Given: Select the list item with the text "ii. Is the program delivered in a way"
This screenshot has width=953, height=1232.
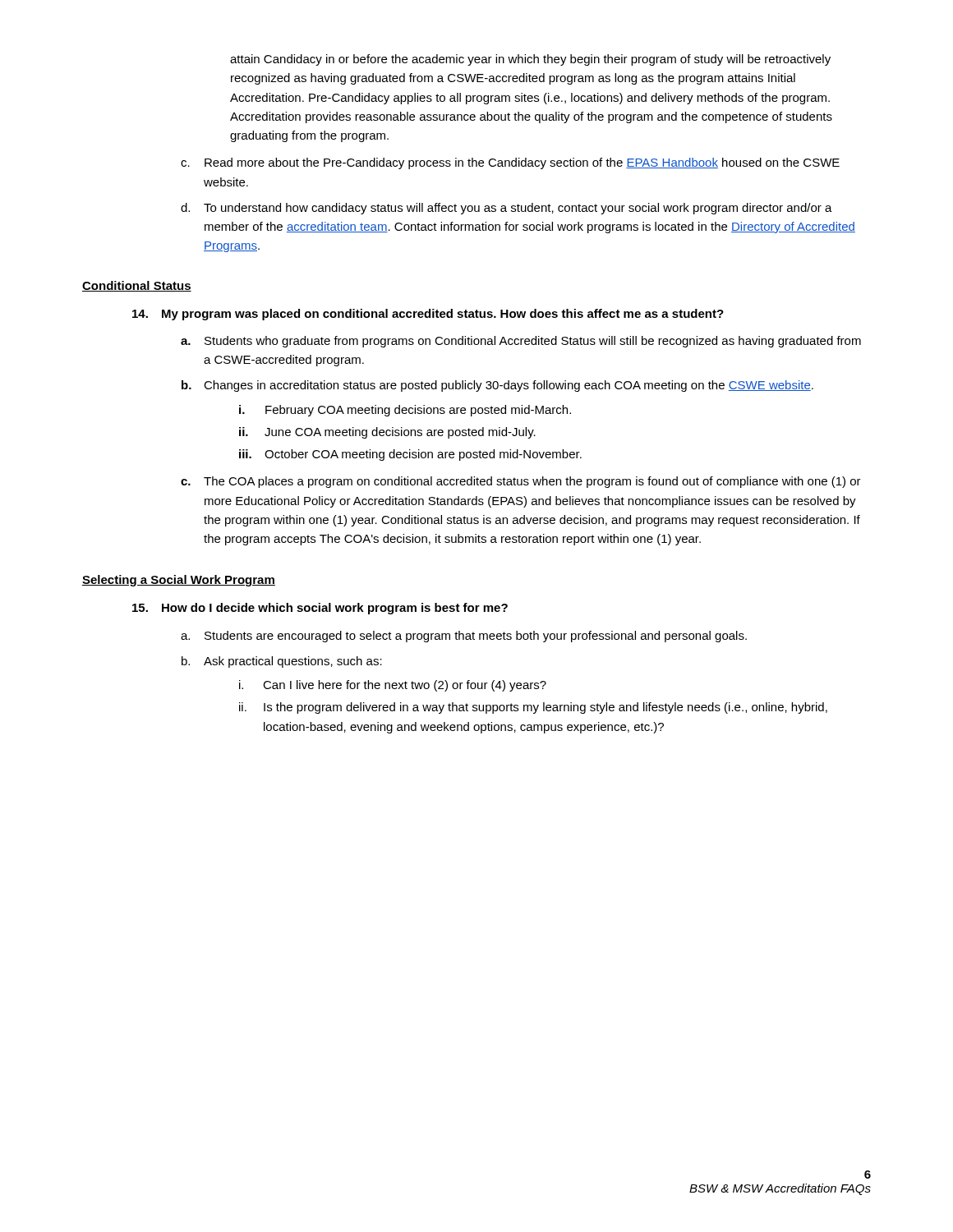Looking at the screenshot, I should tap(555, 717).
